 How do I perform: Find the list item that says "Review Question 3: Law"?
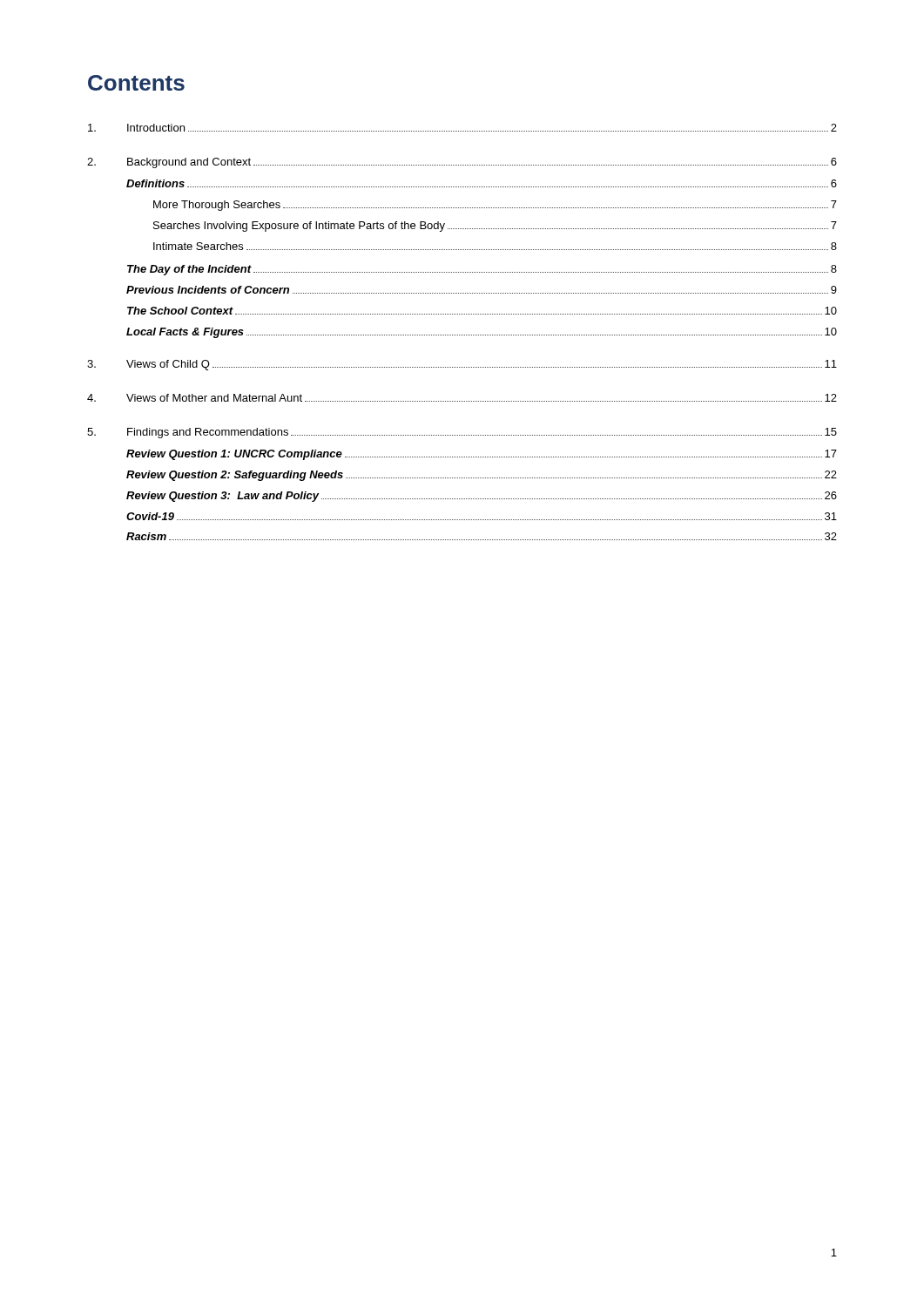pos(482,496)
